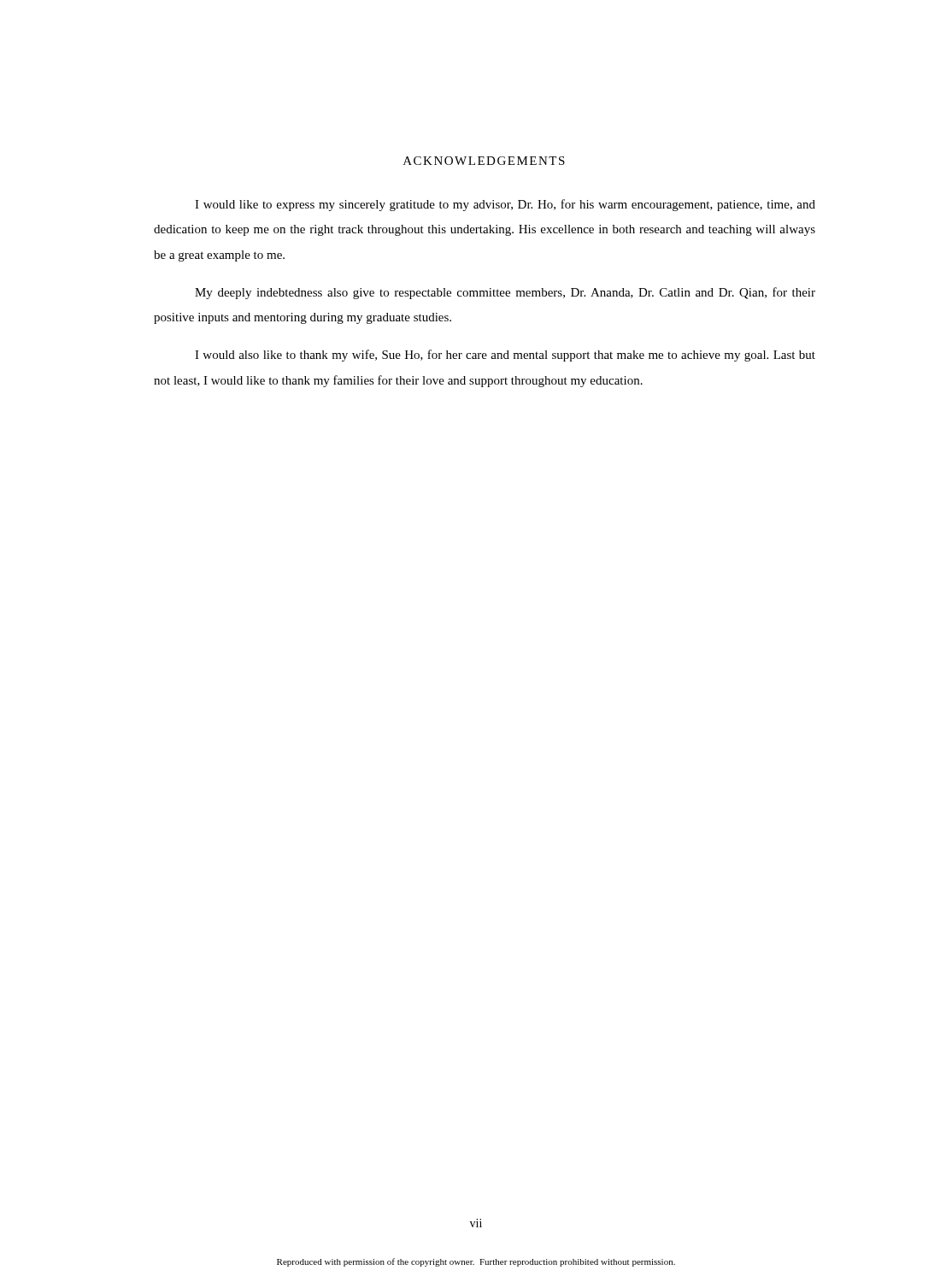Find the block starting "I would like to"
The height and width of the screenshot is (1282, 952).
click(485, 230)
